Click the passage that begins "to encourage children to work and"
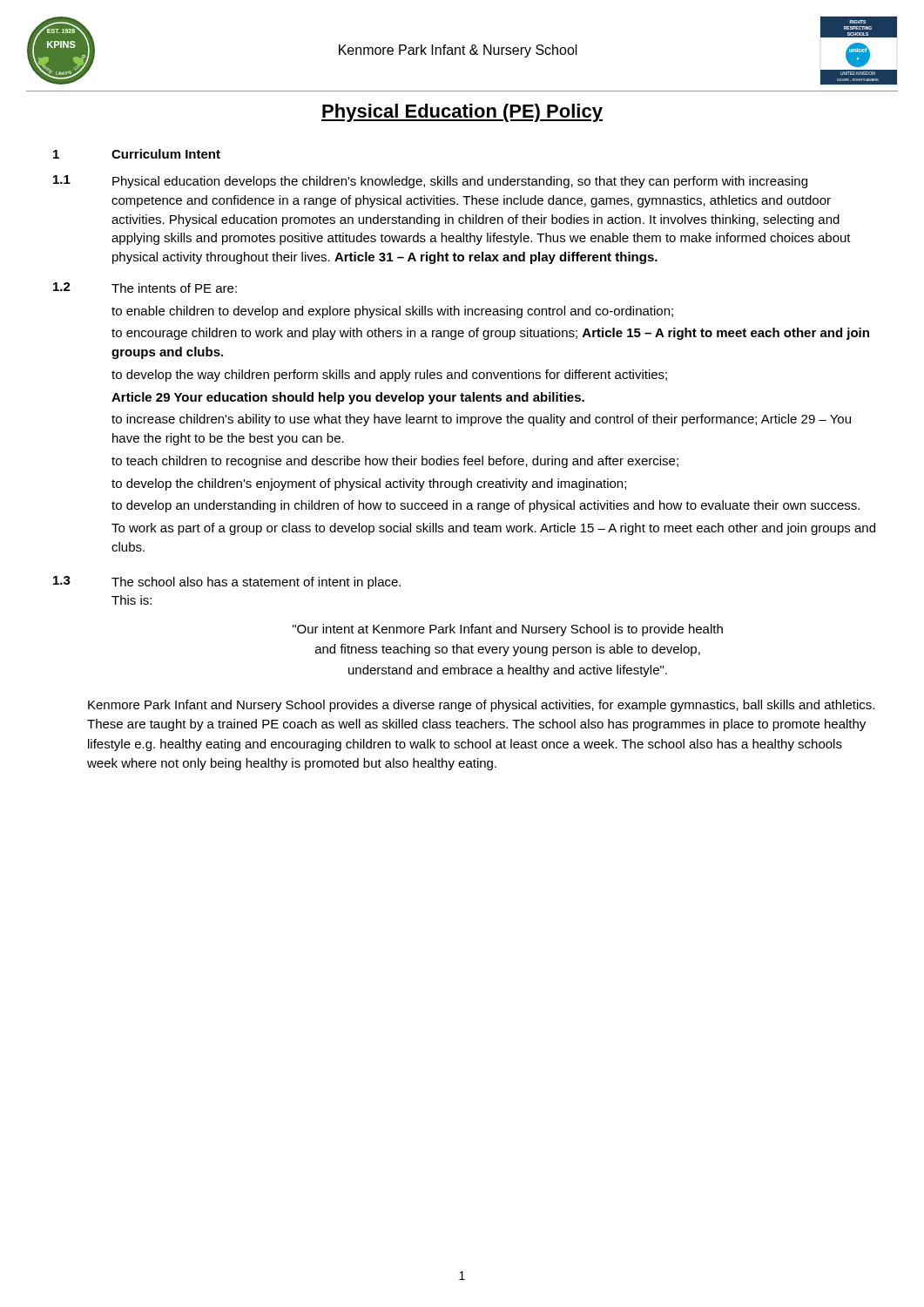Image resolution: width=924 pixels, height=1307 pixels. (x=491, y=342)
